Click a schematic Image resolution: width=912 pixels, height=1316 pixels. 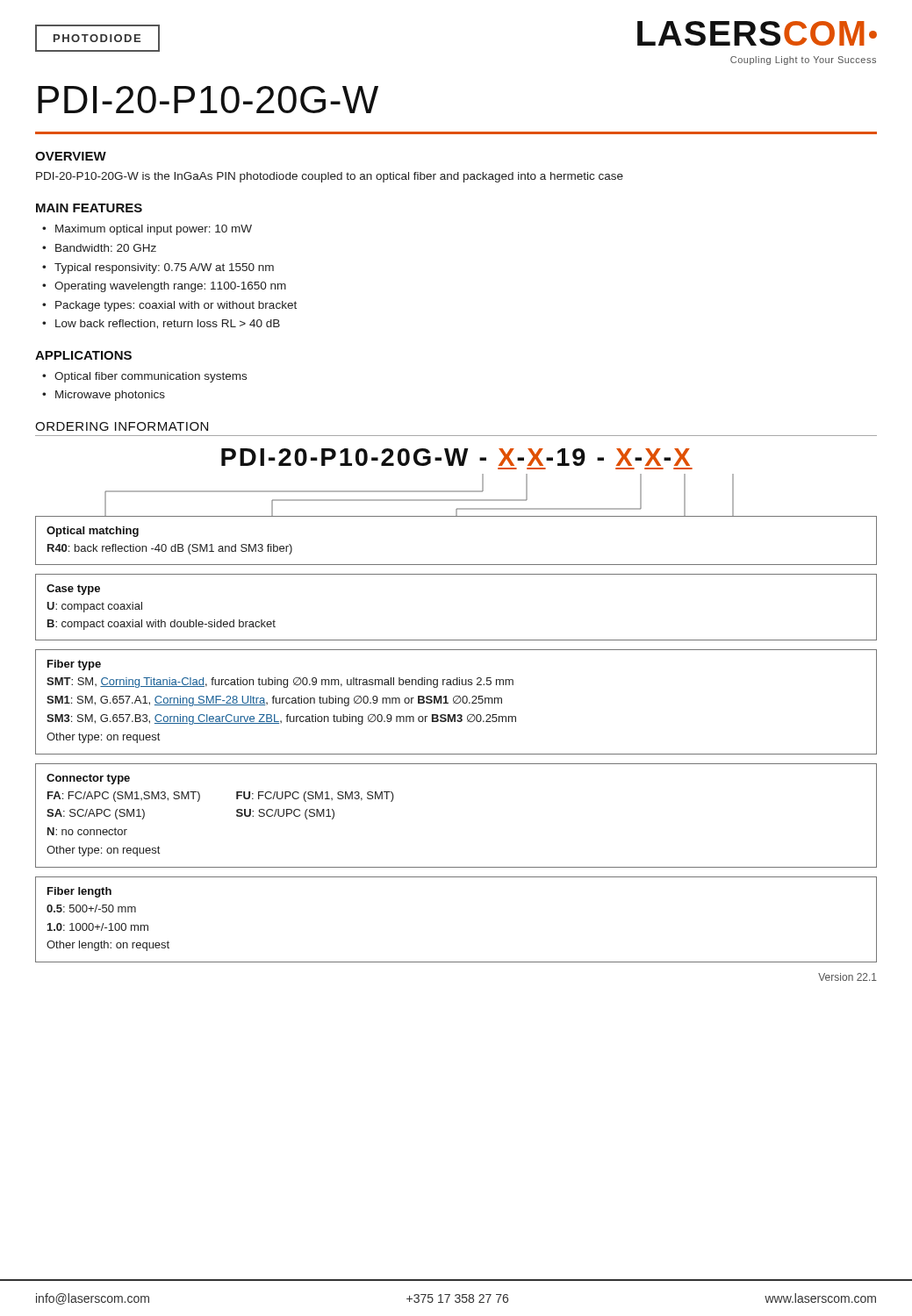[x=456, y=703]
